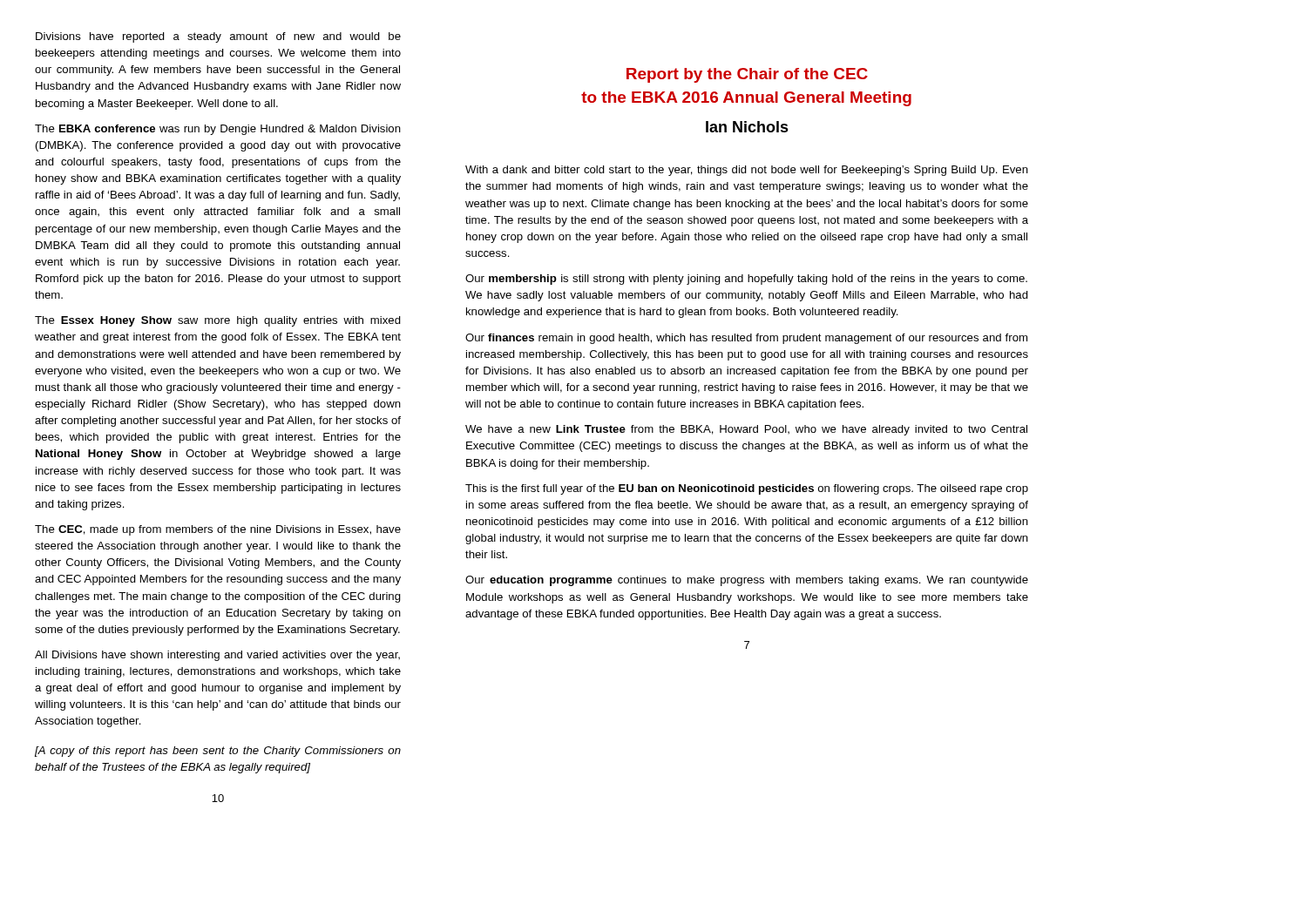Locate the text block that reads "This is the"
This screenshot has width=1307, height=924.
pyautogui.click(x=747, y=521)
